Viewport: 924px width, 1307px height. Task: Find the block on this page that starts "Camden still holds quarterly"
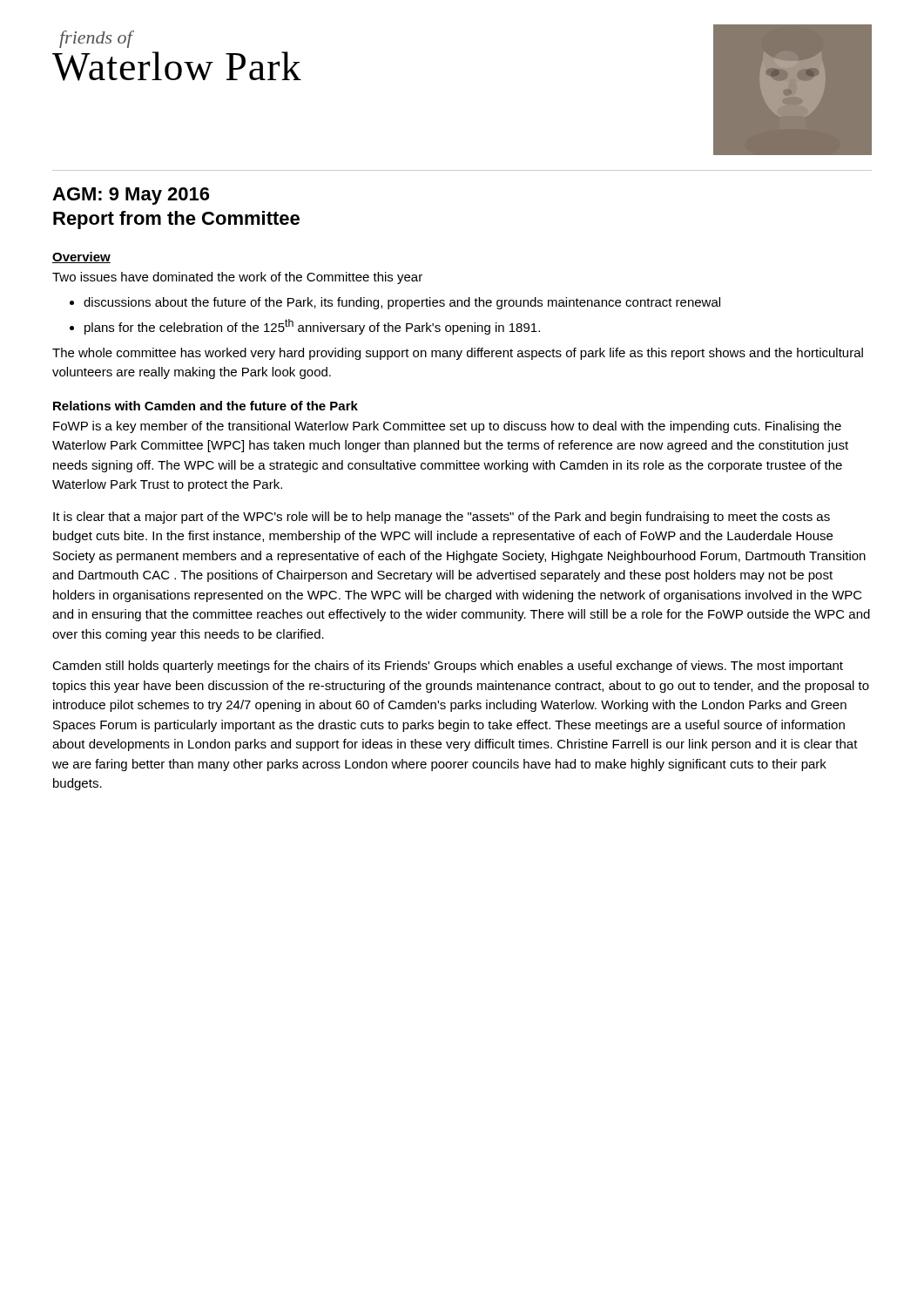pos(461,724)
